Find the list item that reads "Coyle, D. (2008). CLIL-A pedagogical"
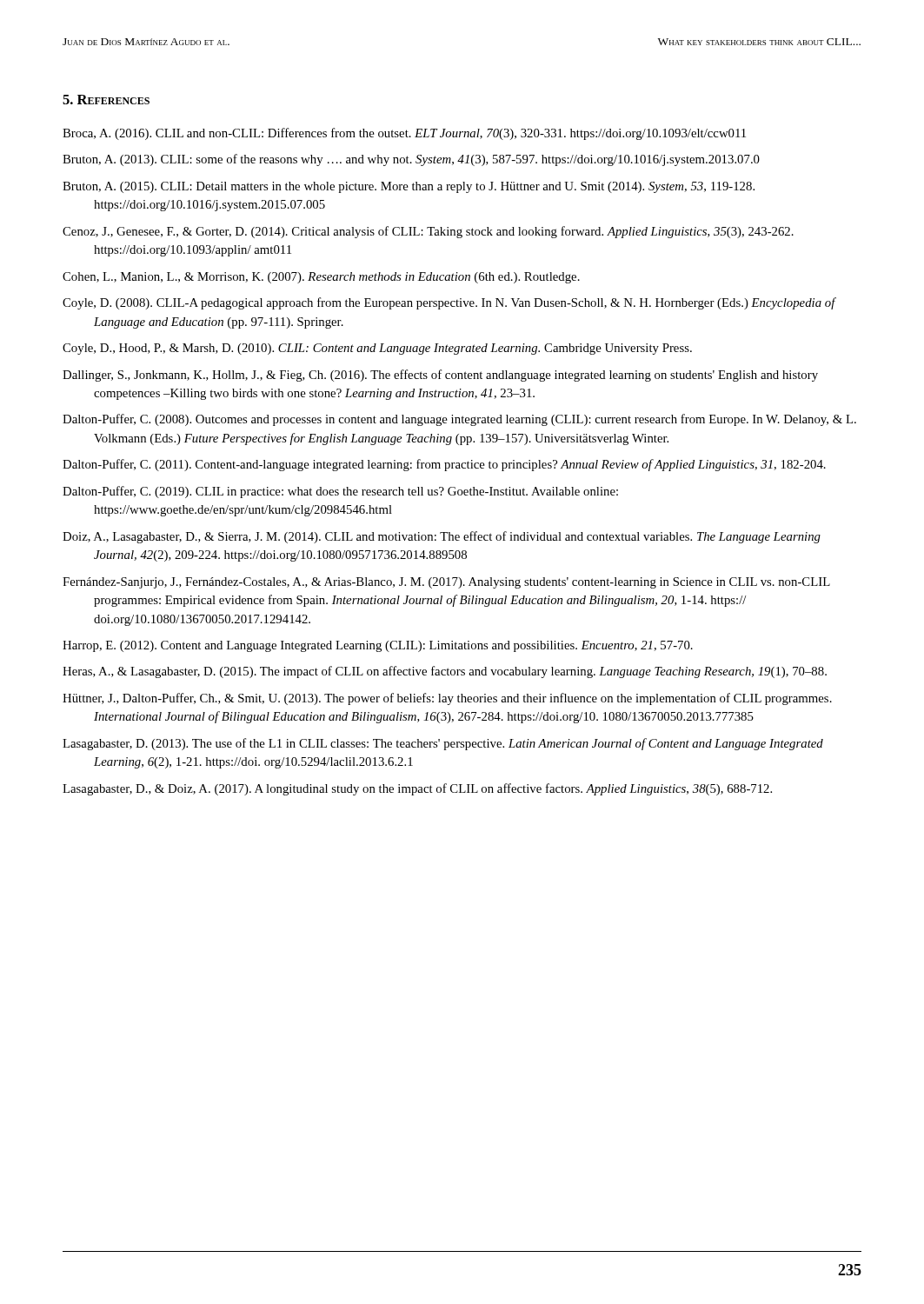The image size is (924, 1304). tap(449, 312)
